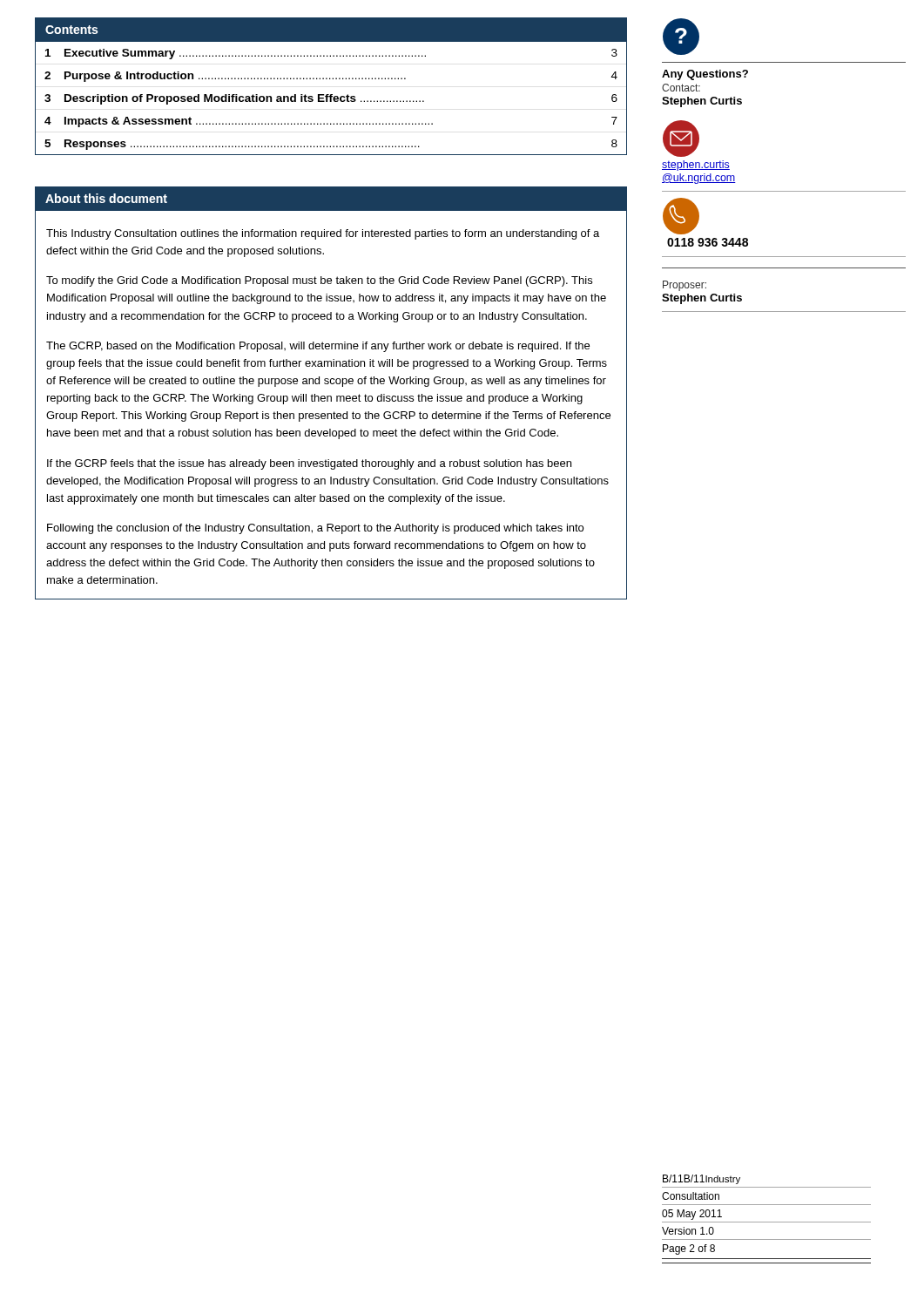This screenshot has height=1307, width=924.
Task: Click on the block starting "stephen.curtis @uk.ngrid.com"
Action: [x=696, y=166]
